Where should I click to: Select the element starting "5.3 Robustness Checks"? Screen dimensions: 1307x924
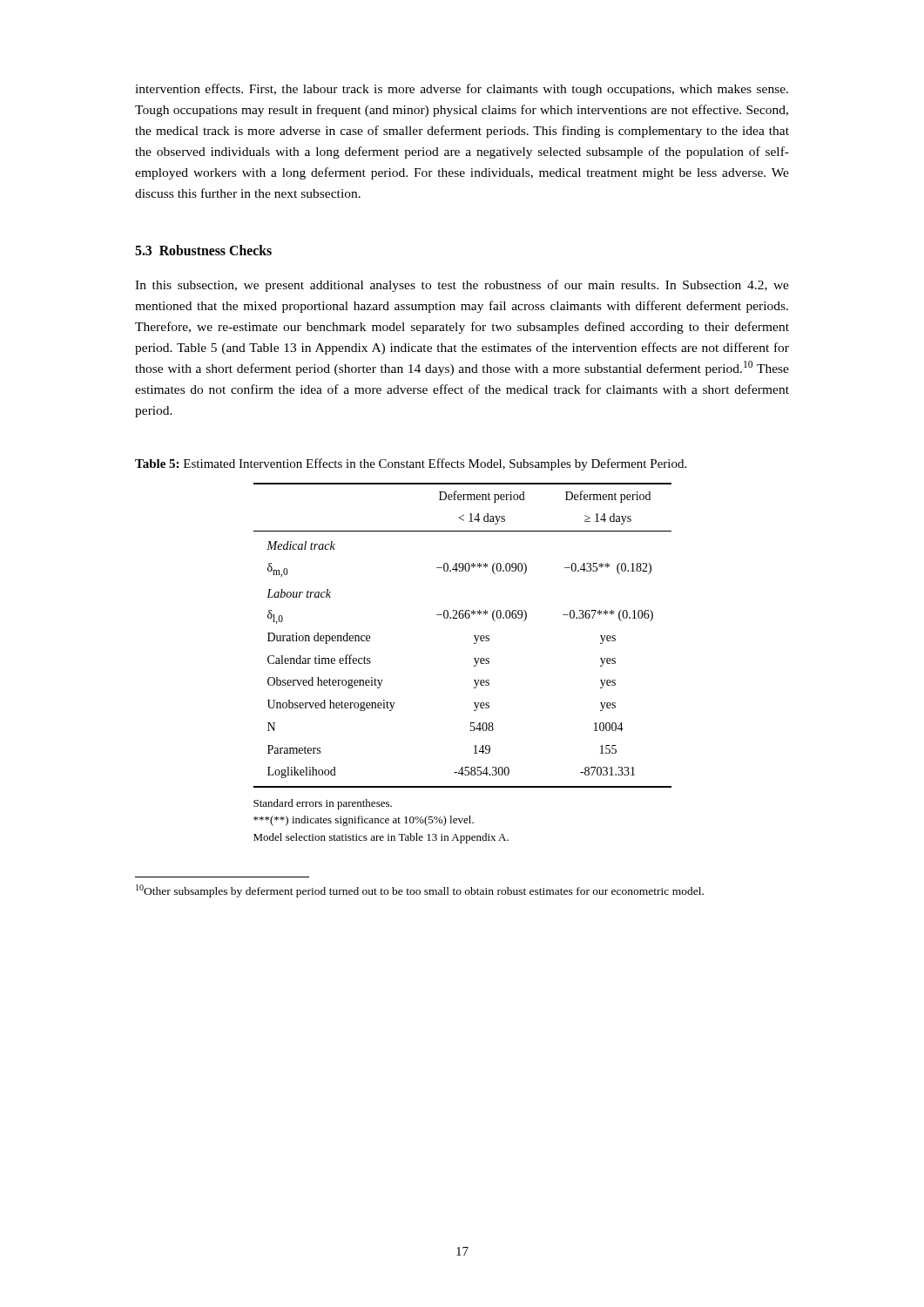[203, 251]
